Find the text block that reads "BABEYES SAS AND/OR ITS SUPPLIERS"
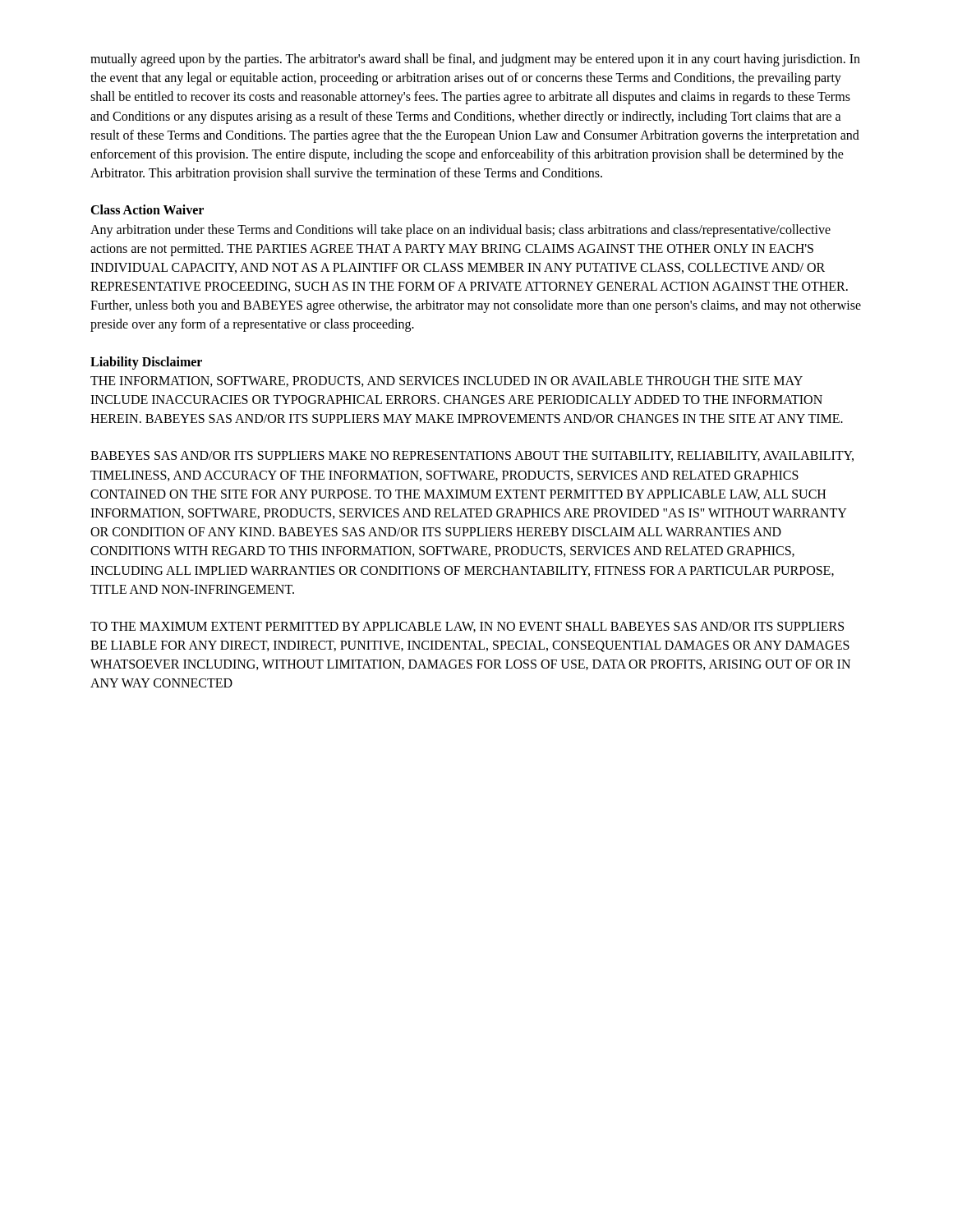The image size is (953, 1232). point(472,522)
